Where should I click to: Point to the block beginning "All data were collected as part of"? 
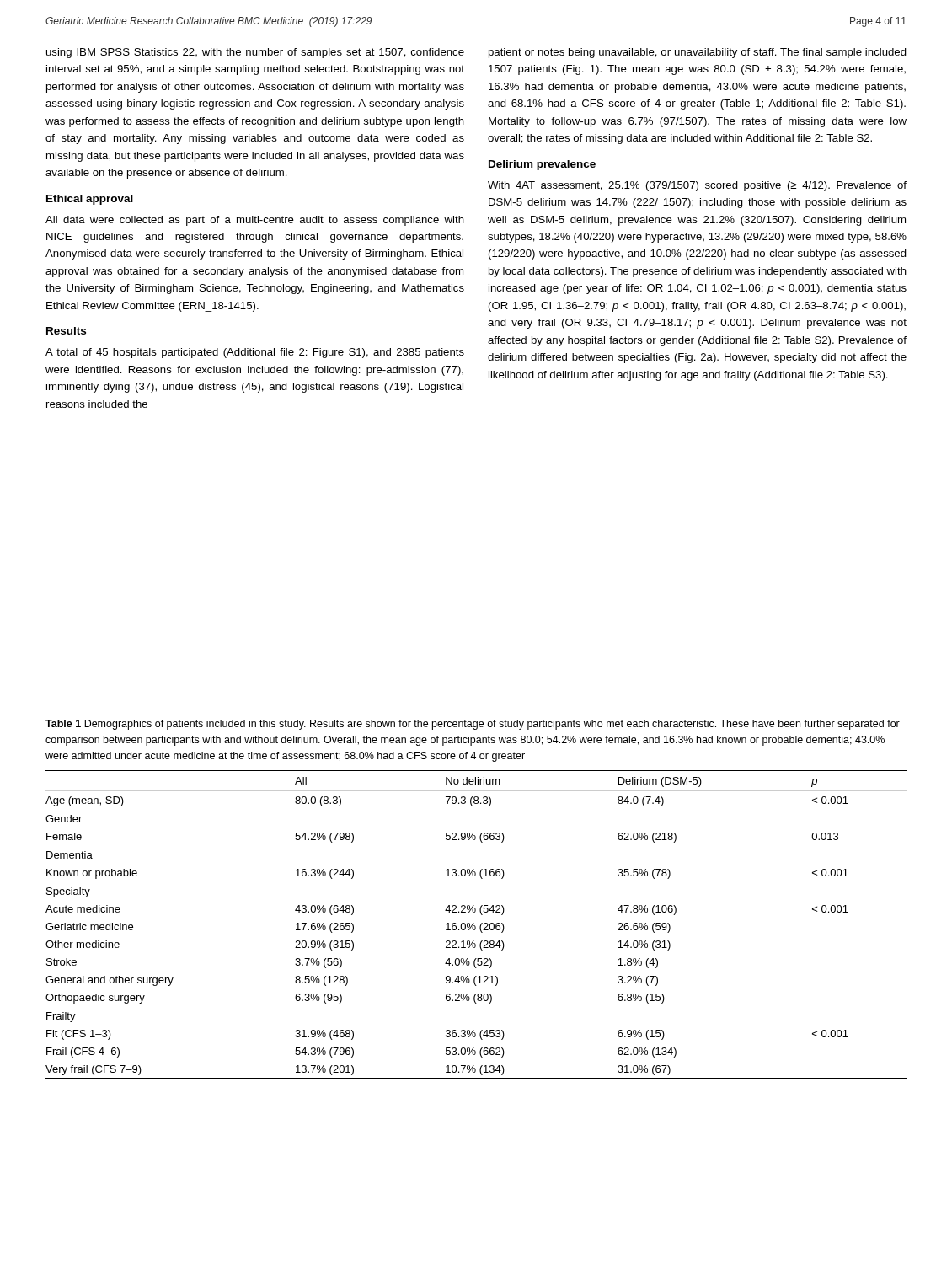[255, 263]
